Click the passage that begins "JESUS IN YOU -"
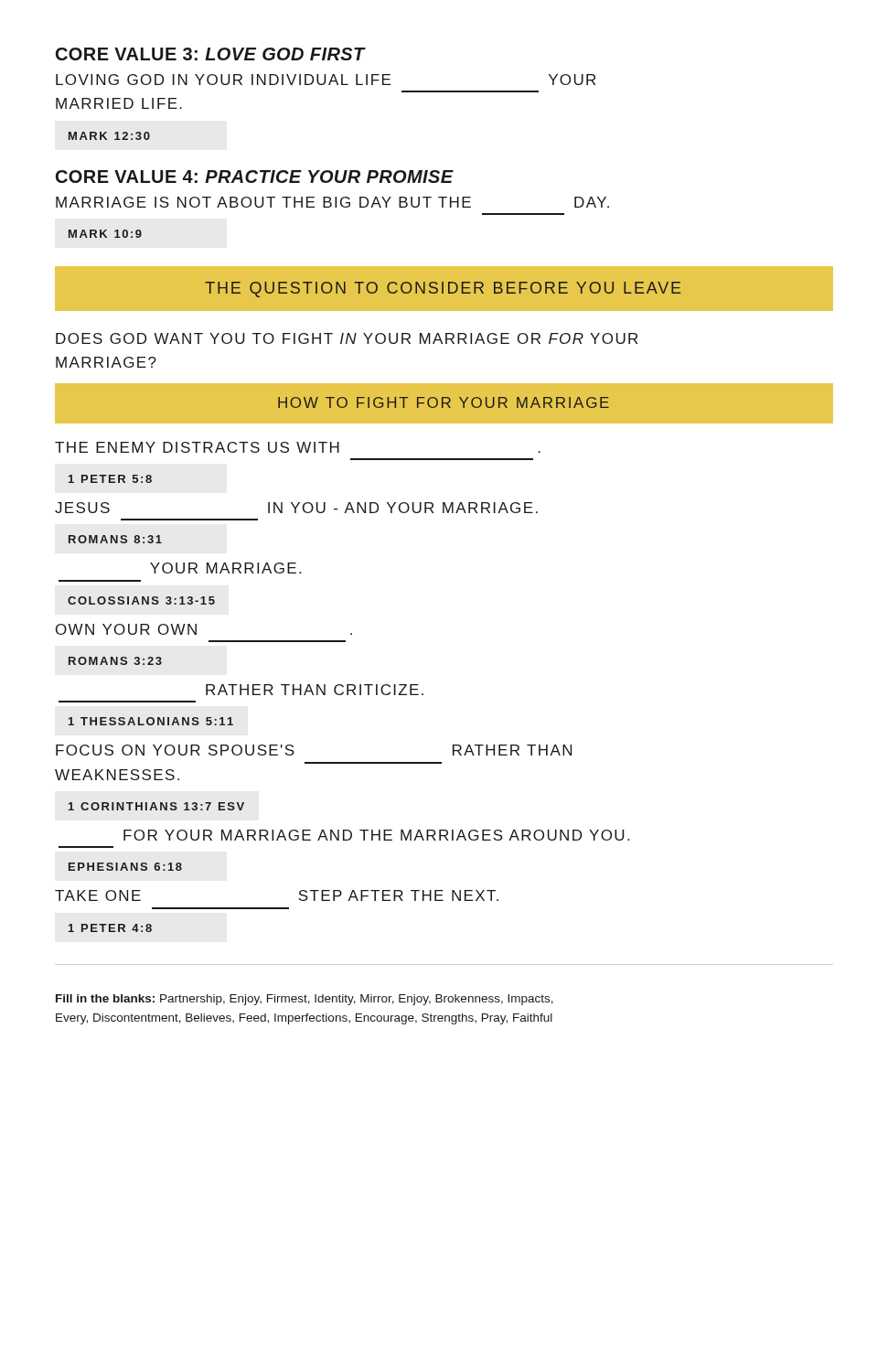Image resolution: width=888 pixels, height=1372 pixels. (297, 510)
